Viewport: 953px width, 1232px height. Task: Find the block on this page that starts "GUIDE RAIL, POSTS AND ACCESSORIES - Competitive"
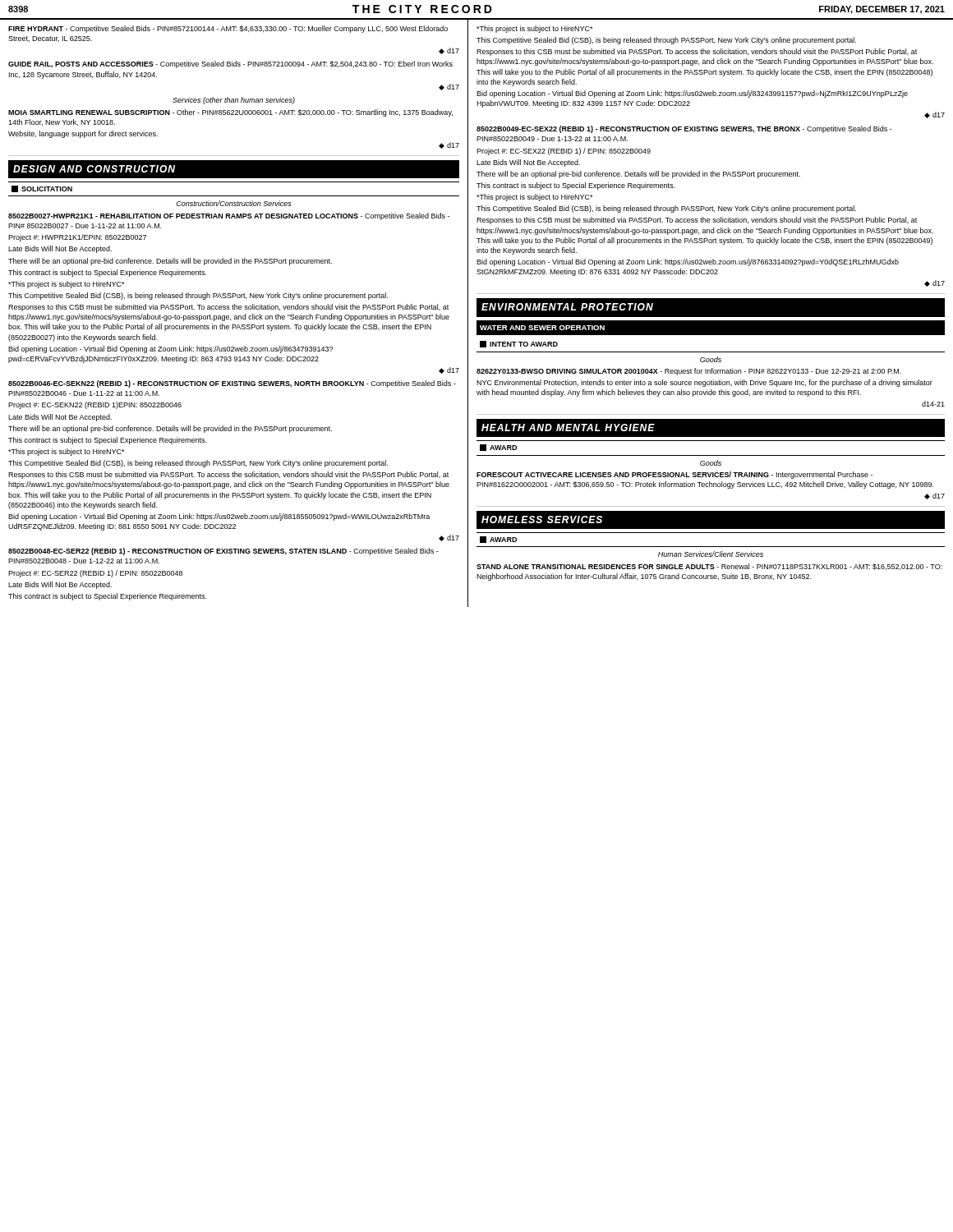pos(230,69)
